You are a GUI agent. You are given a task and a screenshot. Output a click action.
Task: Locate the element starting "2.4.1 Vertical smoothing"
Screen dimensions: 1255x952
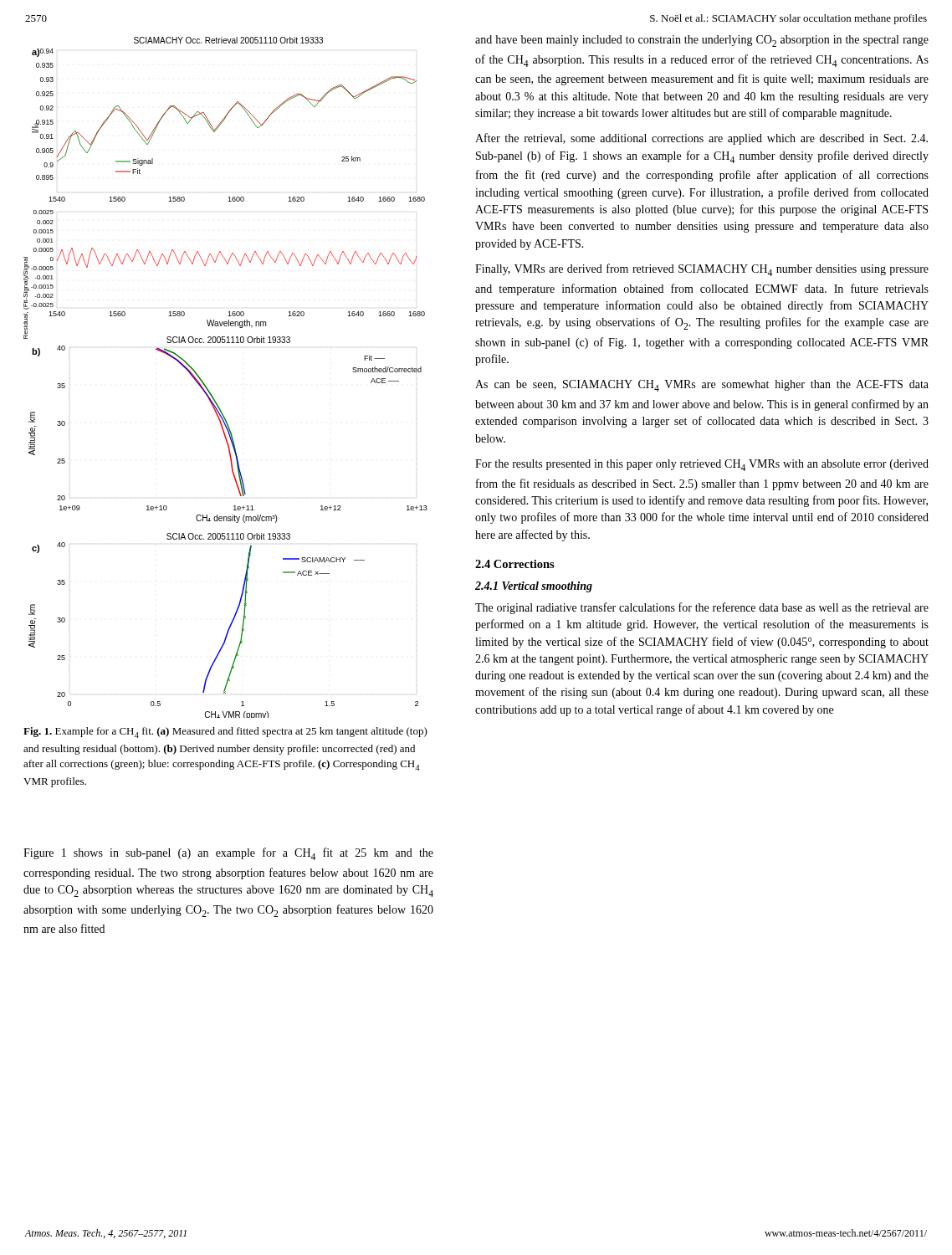(534, 586)
